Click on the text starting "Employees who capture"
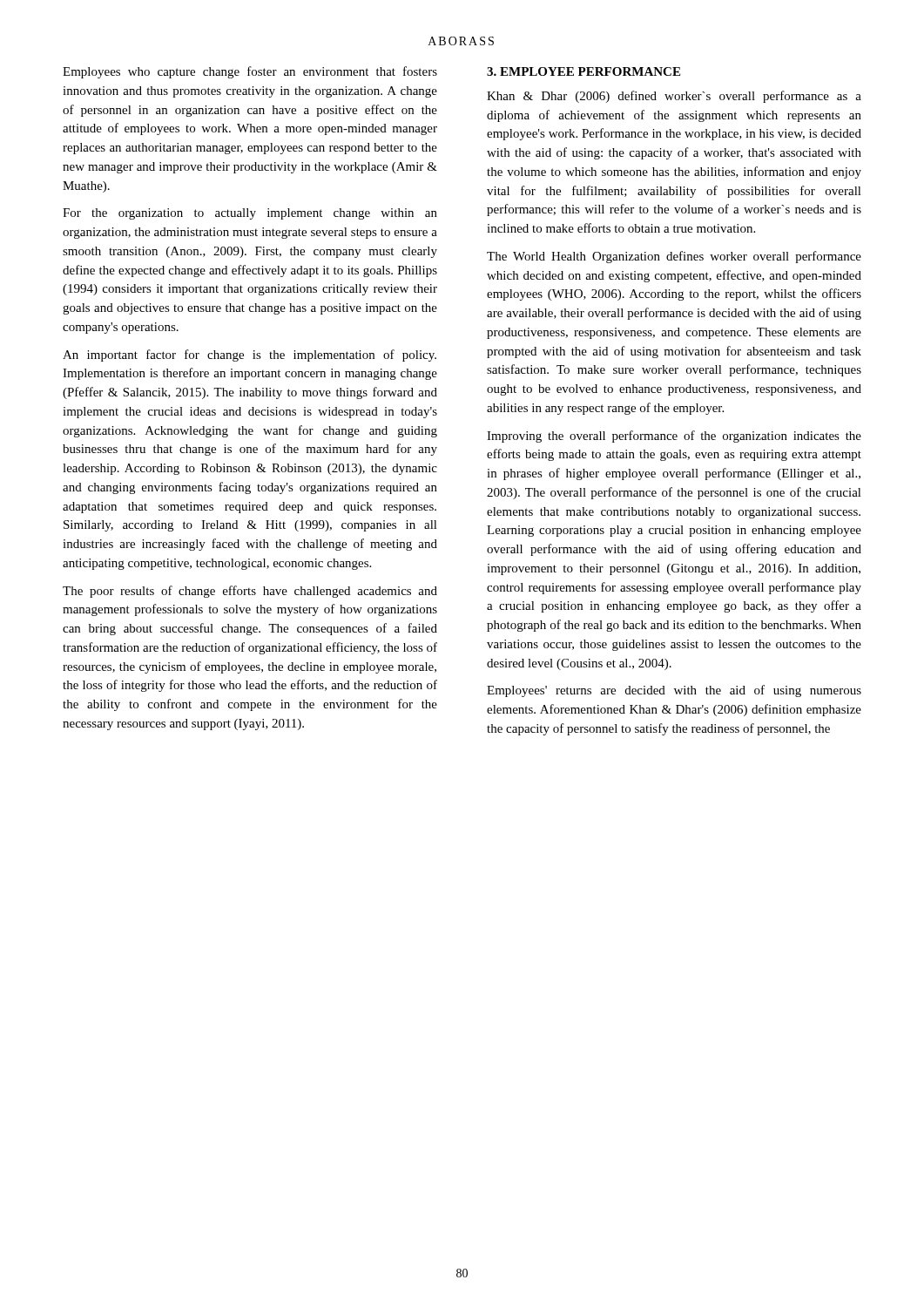924x1307 pixels. [250, 129]
